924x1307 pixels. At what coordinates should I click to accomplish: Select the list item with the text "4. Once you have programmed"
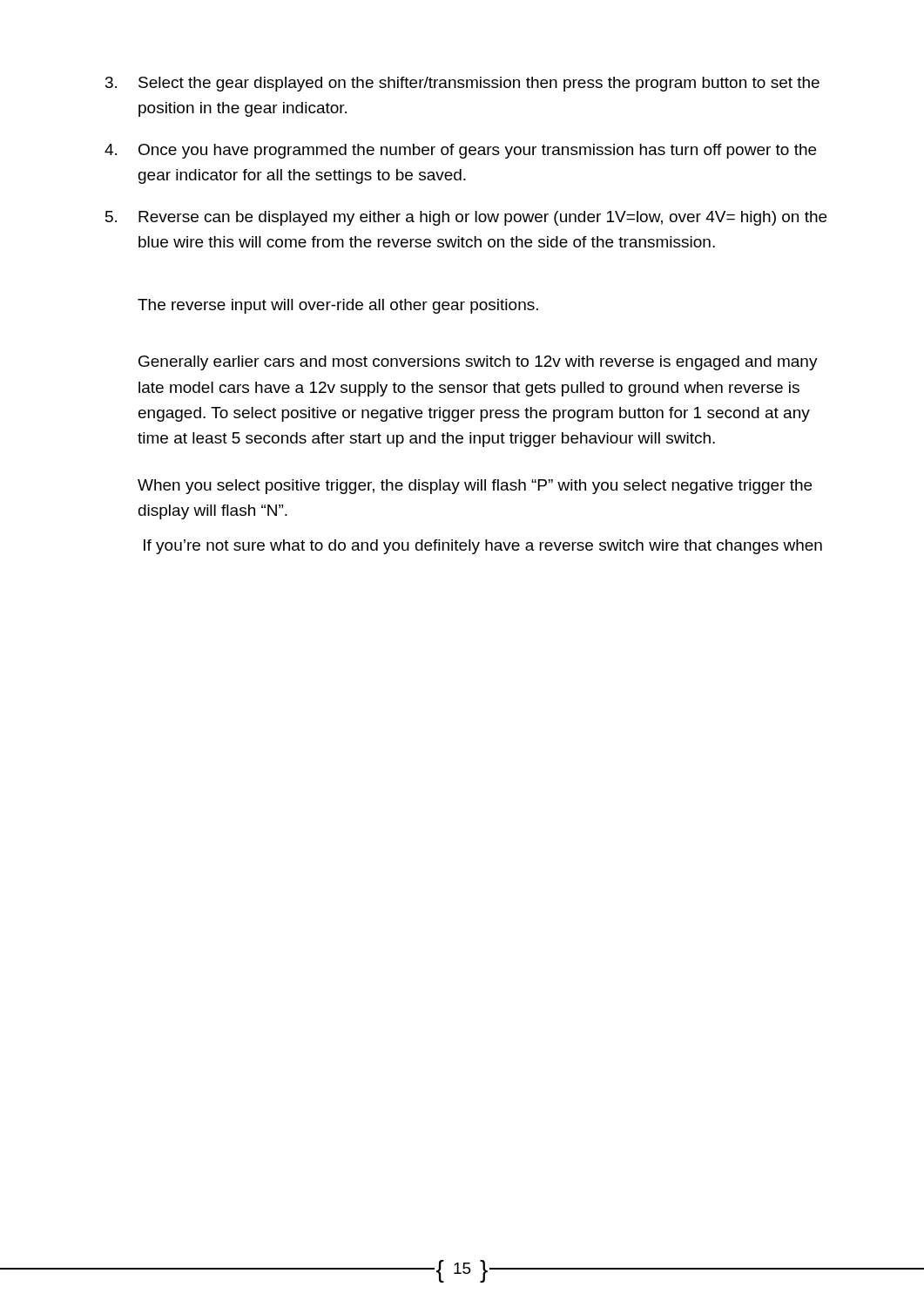click(x=471, y=162)
